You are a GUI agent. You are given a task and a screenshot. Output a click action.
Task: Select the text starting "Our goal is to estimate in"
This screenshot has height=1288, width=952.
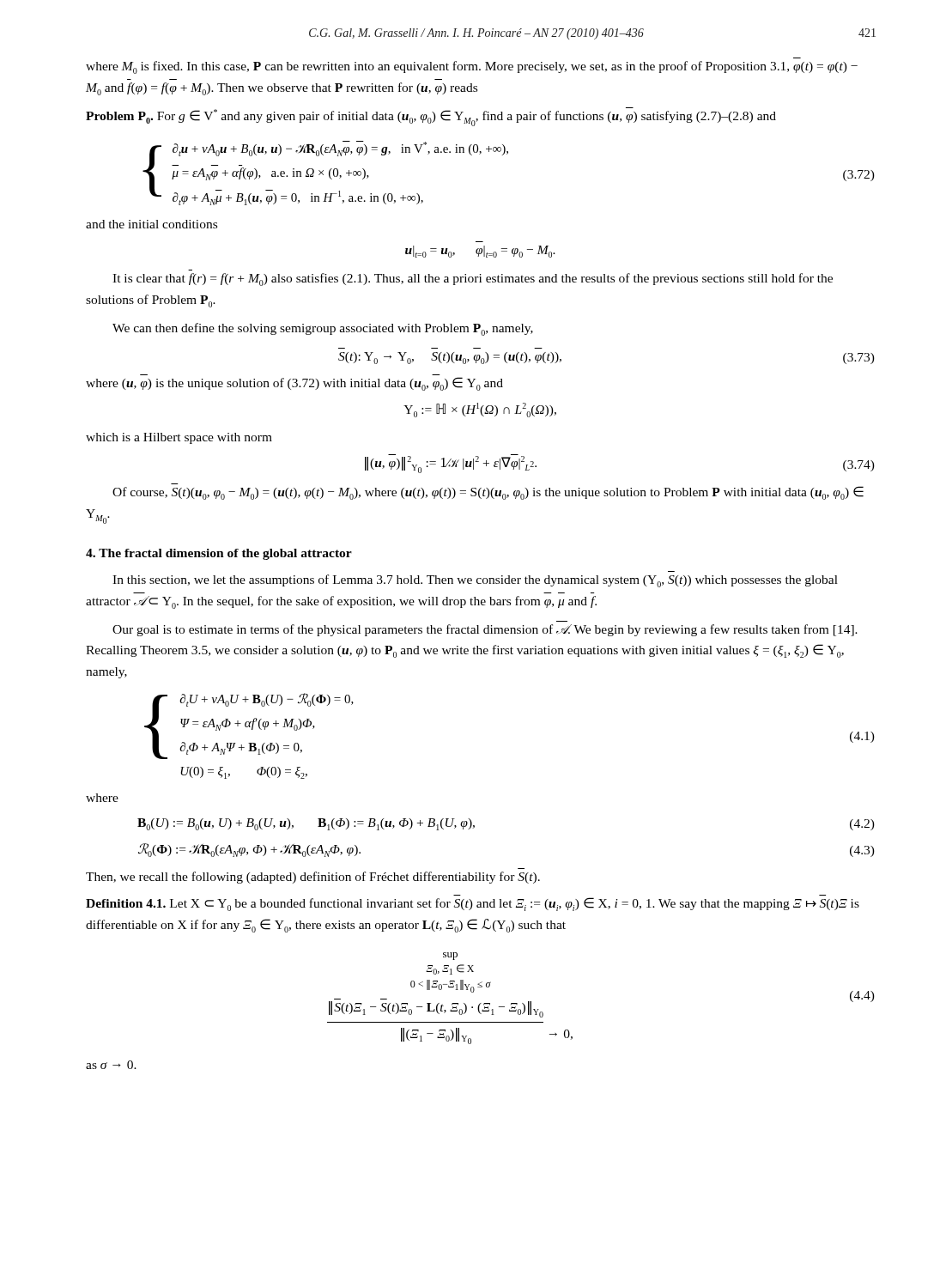472,650
